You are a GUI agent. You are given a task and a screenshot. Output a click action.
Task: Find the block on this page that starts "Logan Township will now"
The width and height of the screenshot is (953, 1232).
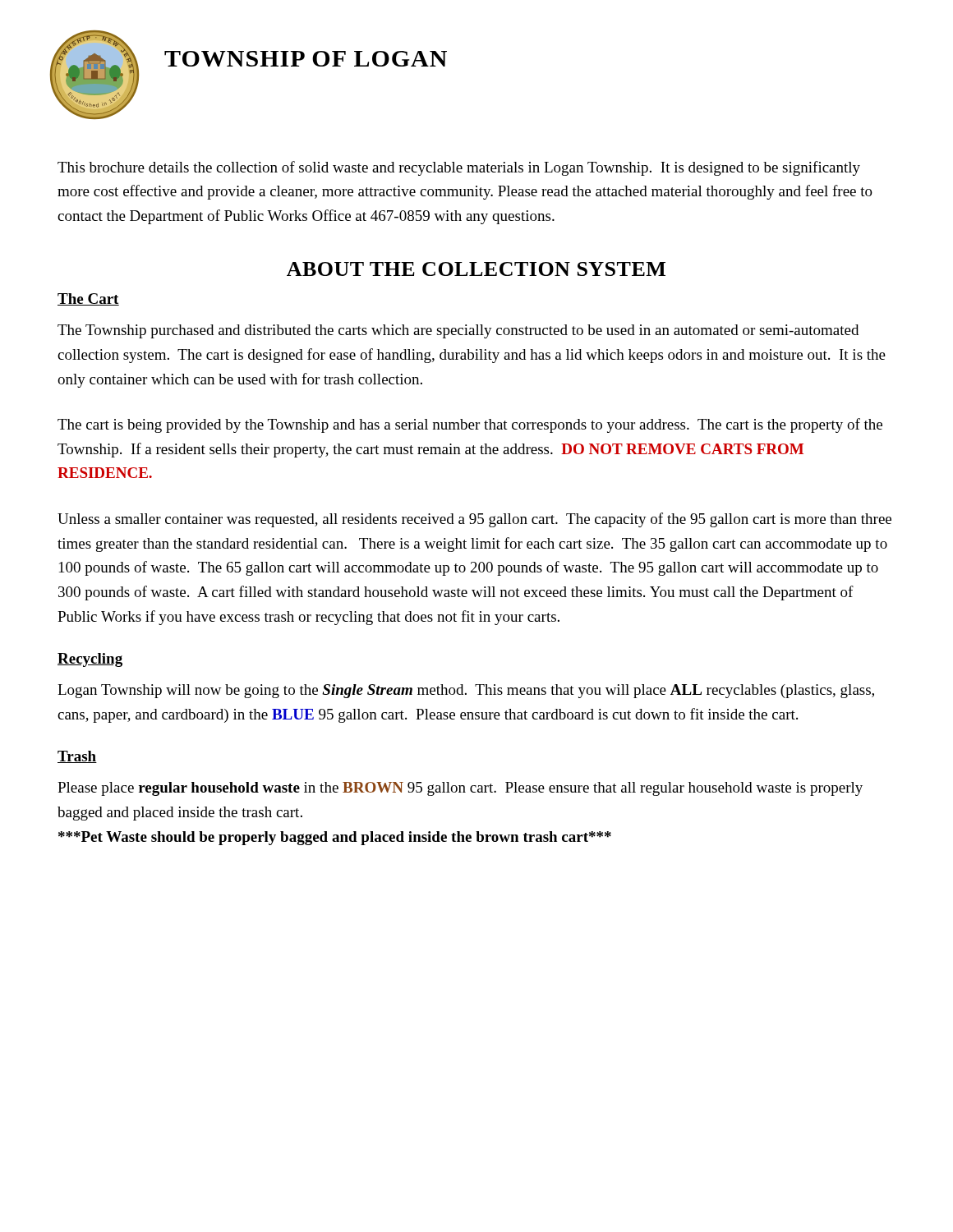point(466,702)
